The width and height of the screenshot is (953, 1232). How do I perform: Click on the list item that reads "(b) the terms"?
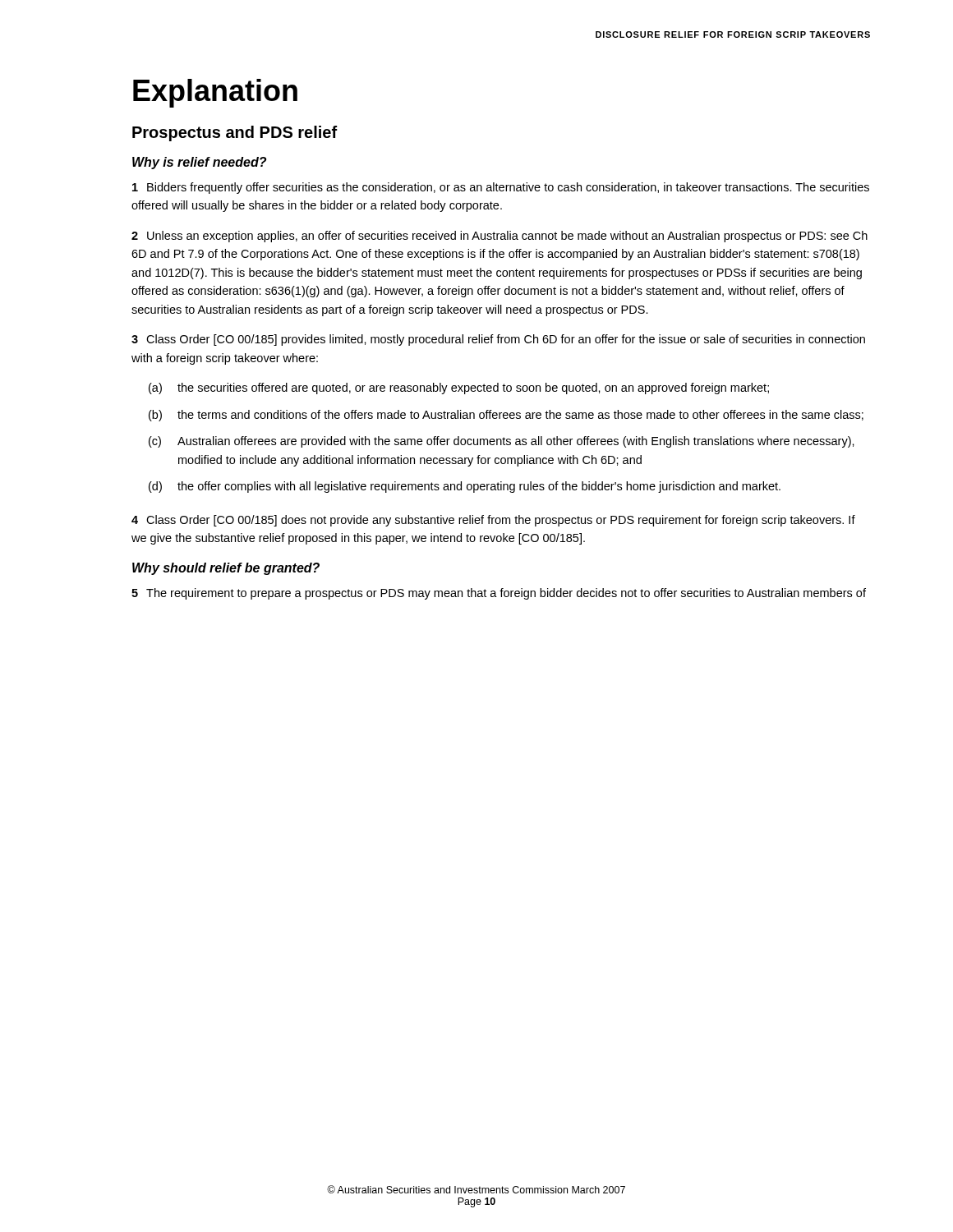(x=509, y=415)
